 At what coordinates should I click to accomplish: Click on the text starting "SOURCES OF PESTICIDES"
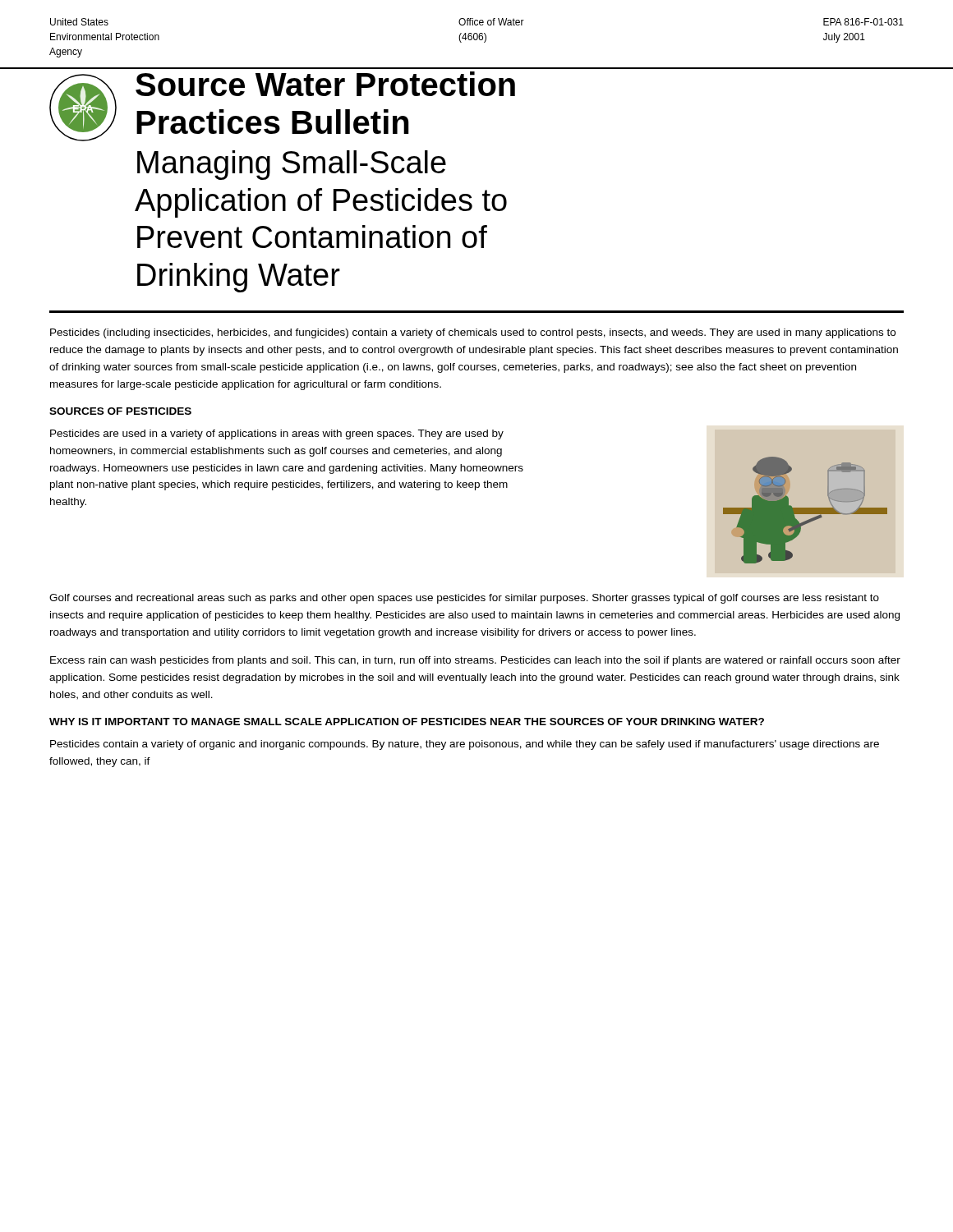tap(120, 411)
